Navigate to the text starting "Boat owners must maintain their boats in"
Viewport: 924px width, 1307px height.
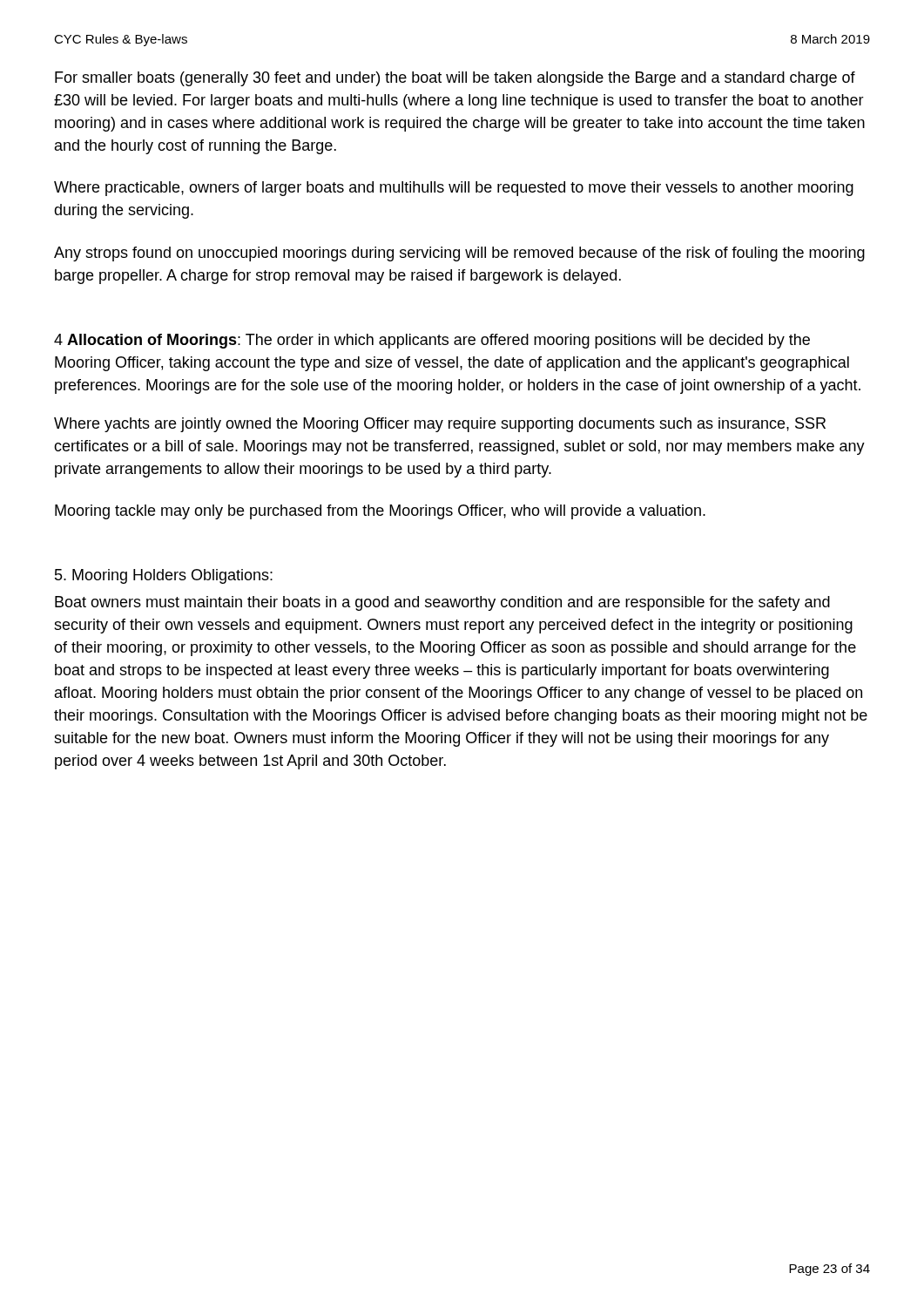click(x=461, y=681)
